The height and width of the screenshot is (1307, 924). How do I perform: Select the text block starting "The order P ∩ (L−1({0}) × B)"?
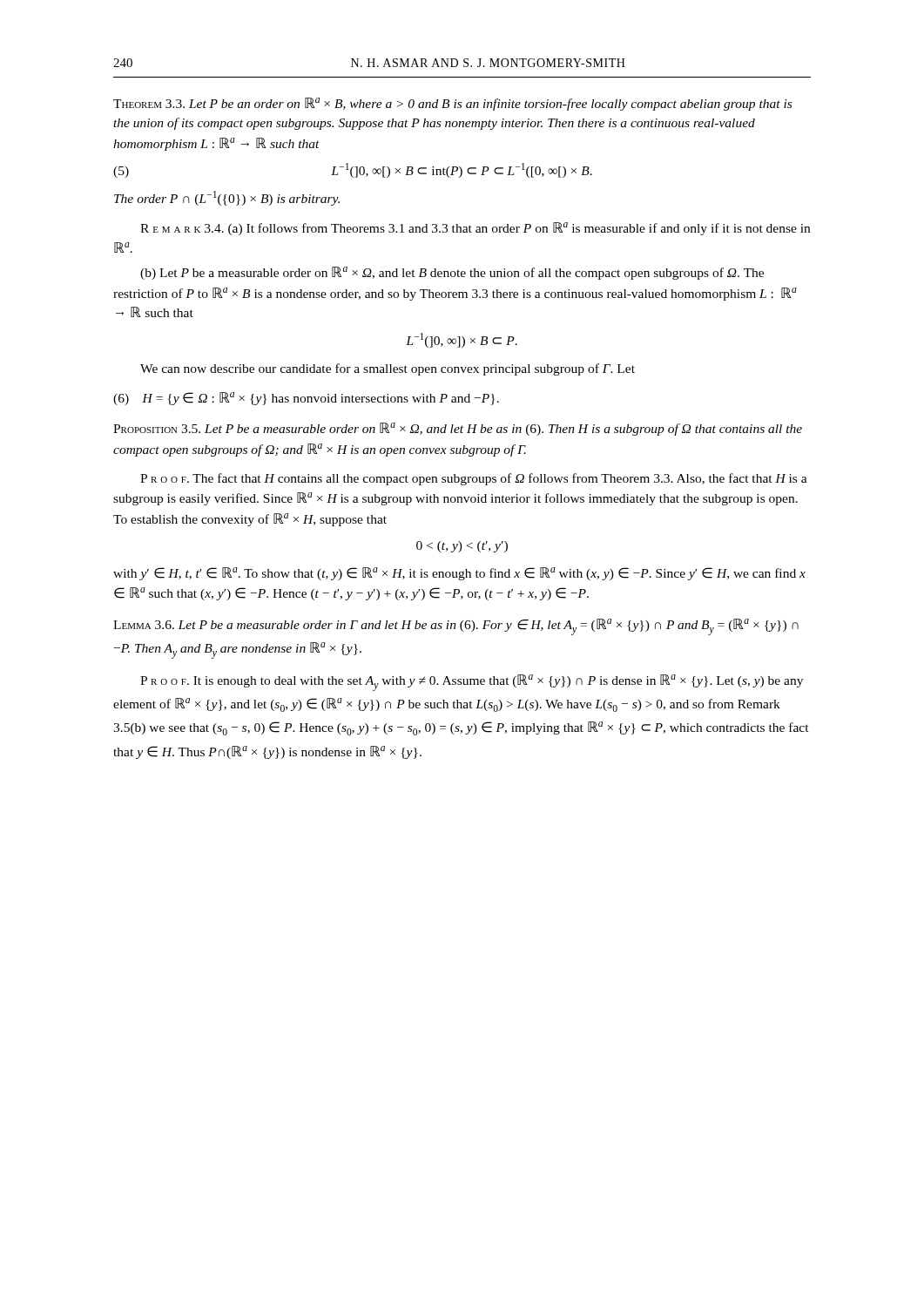227,197
